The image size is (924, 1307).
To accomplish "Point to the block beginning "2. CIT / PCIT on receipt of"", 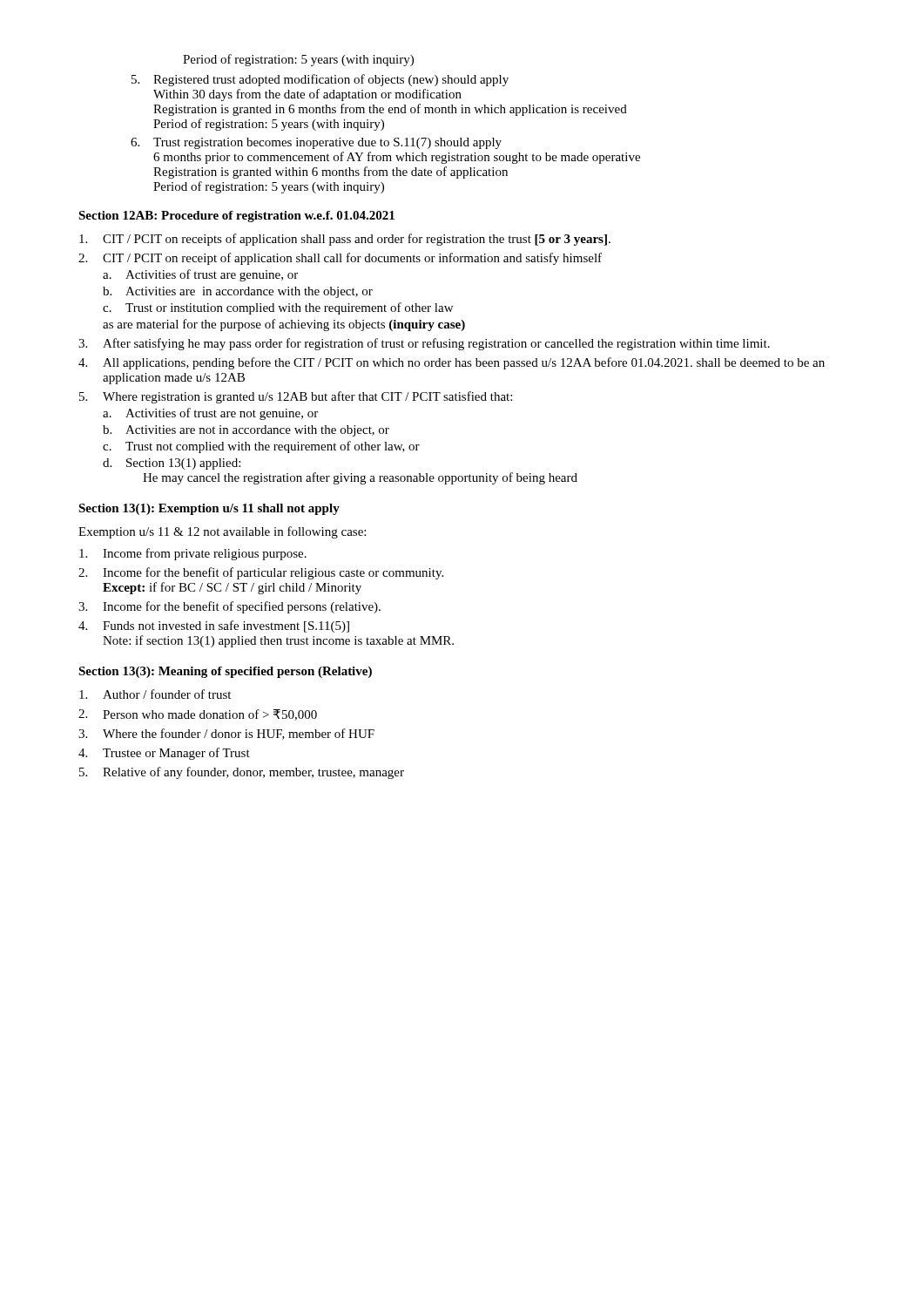I will (x=340, y=291).
